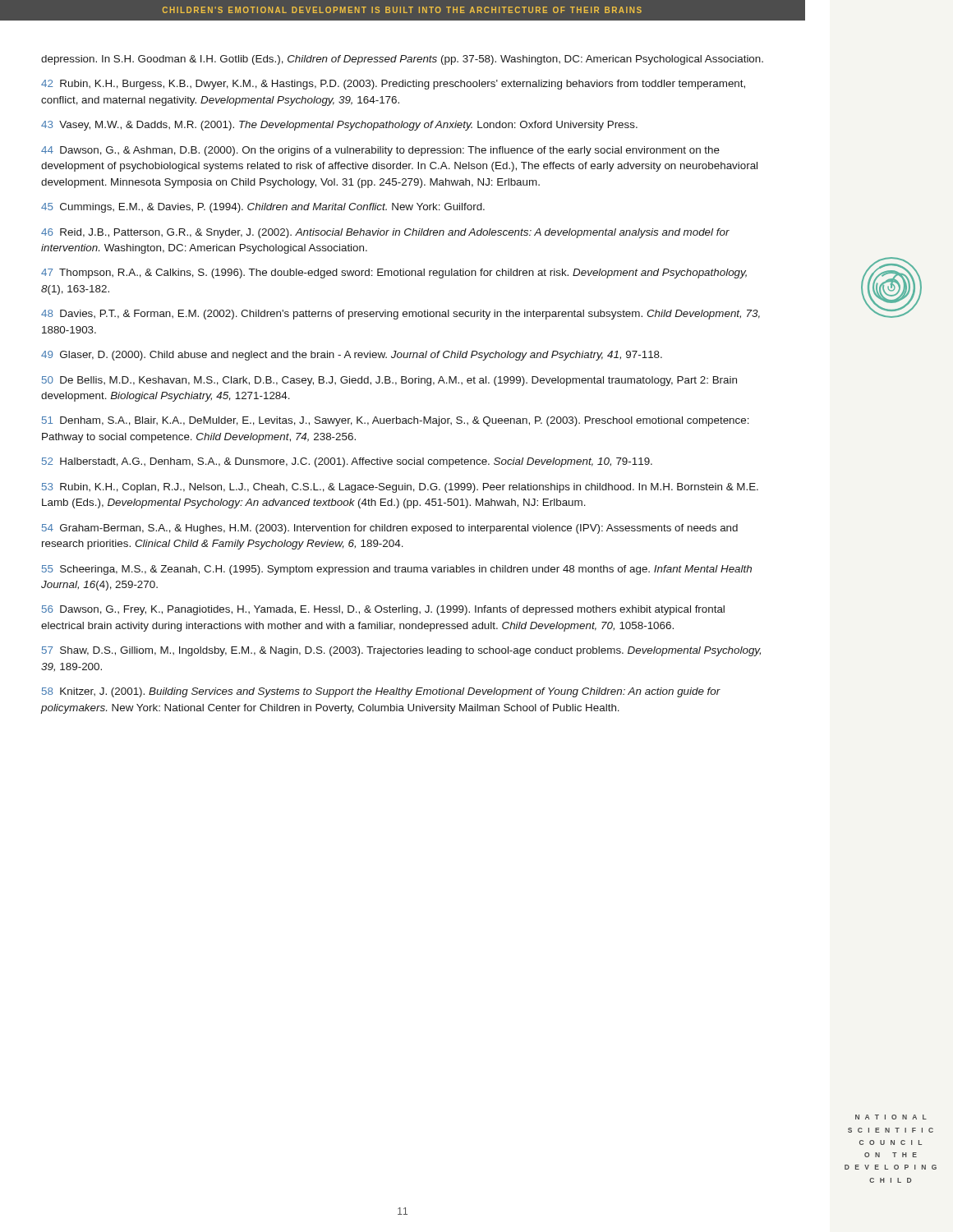Screen dimensions: 1232x953
Task: Find the logo
Action: click(x=891, y=289)
